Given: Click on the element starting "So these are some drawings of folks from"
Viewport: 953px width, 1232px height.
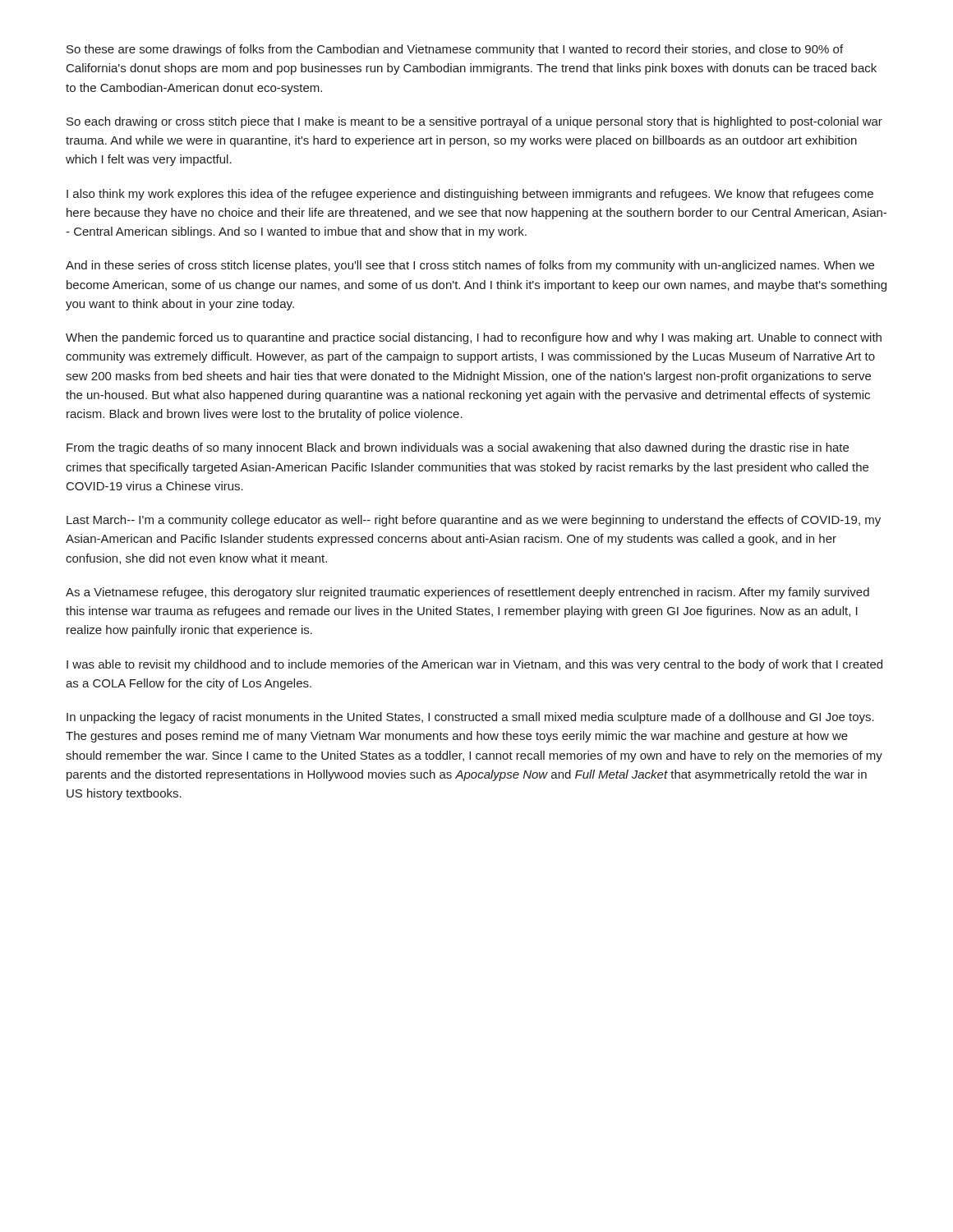Looking at the screenshot, I should click(x=471, y=68).
